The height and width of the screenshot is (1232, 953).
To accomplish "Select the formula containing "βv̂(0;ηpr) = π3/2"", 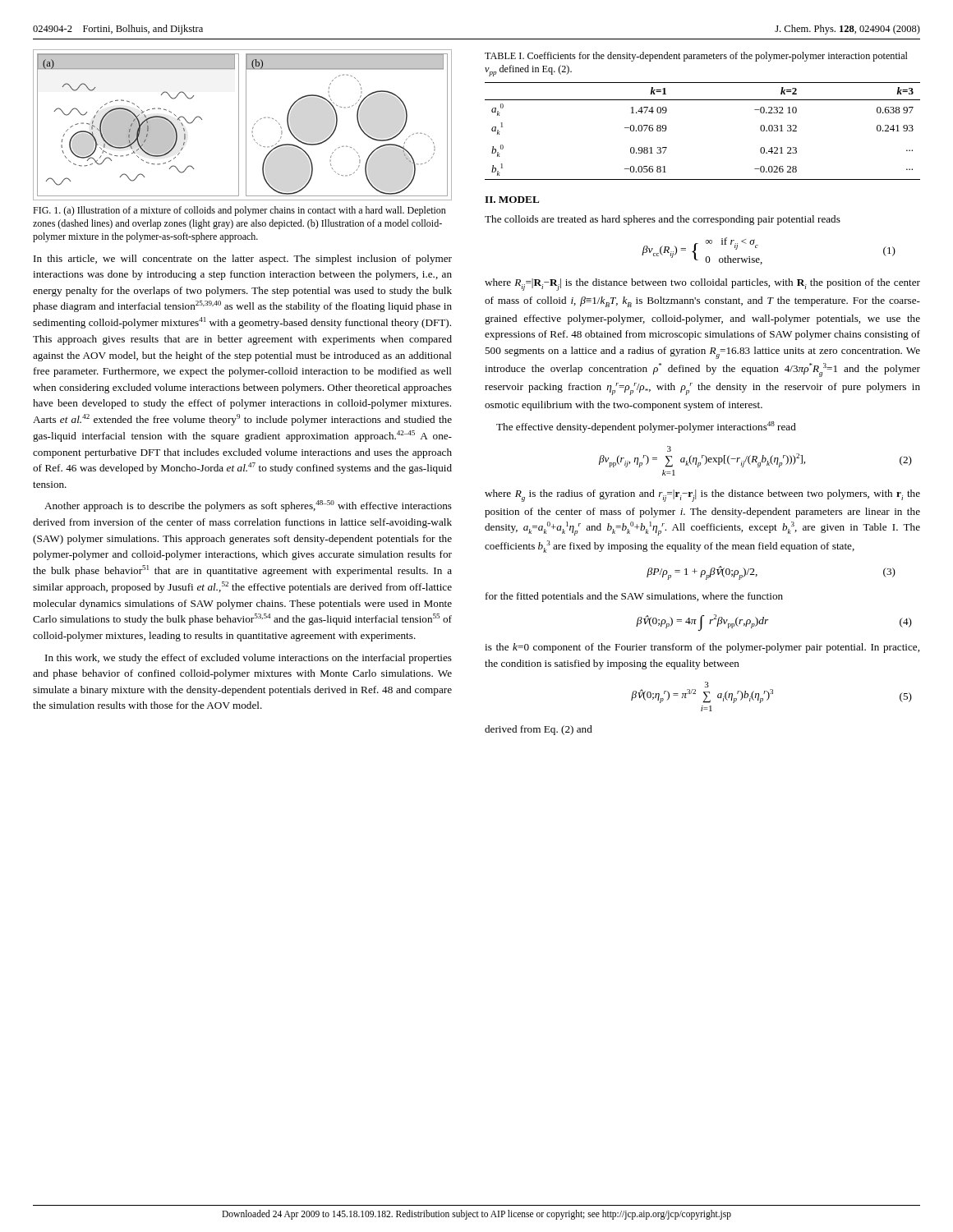I will 702,696.
